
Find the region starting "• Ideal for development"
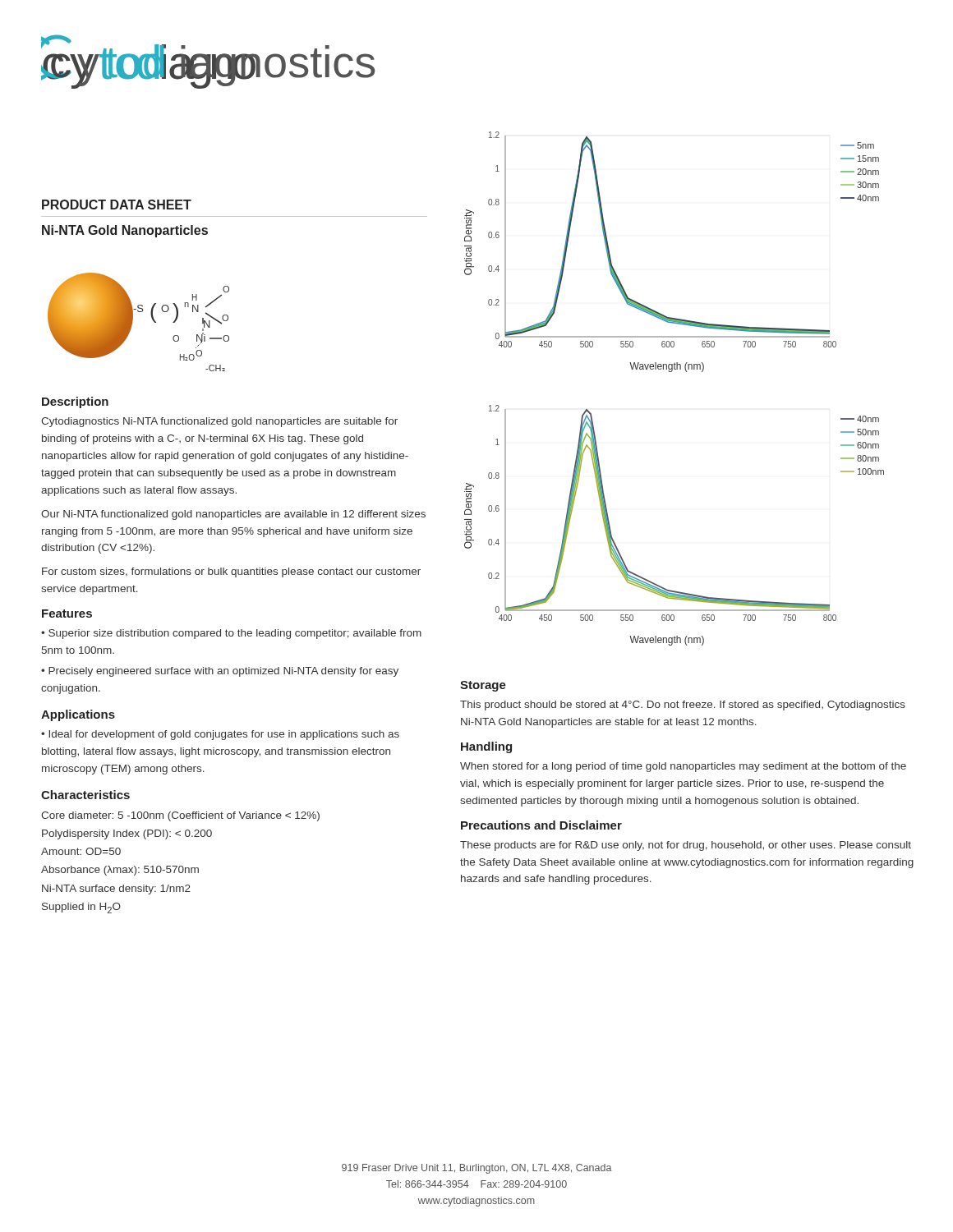pos(220,751)
